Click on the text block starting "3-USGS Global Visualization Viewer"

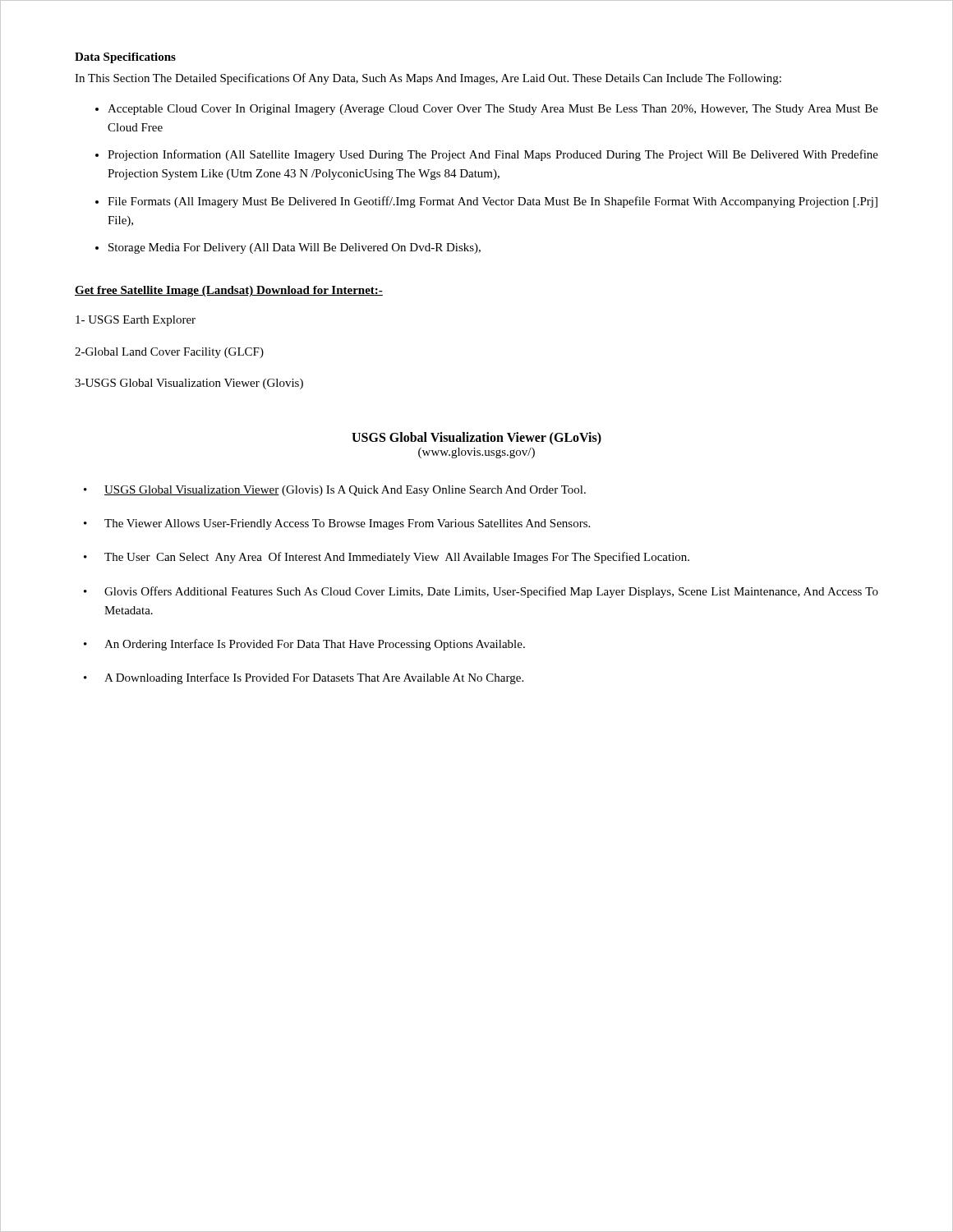pos(189,383)
